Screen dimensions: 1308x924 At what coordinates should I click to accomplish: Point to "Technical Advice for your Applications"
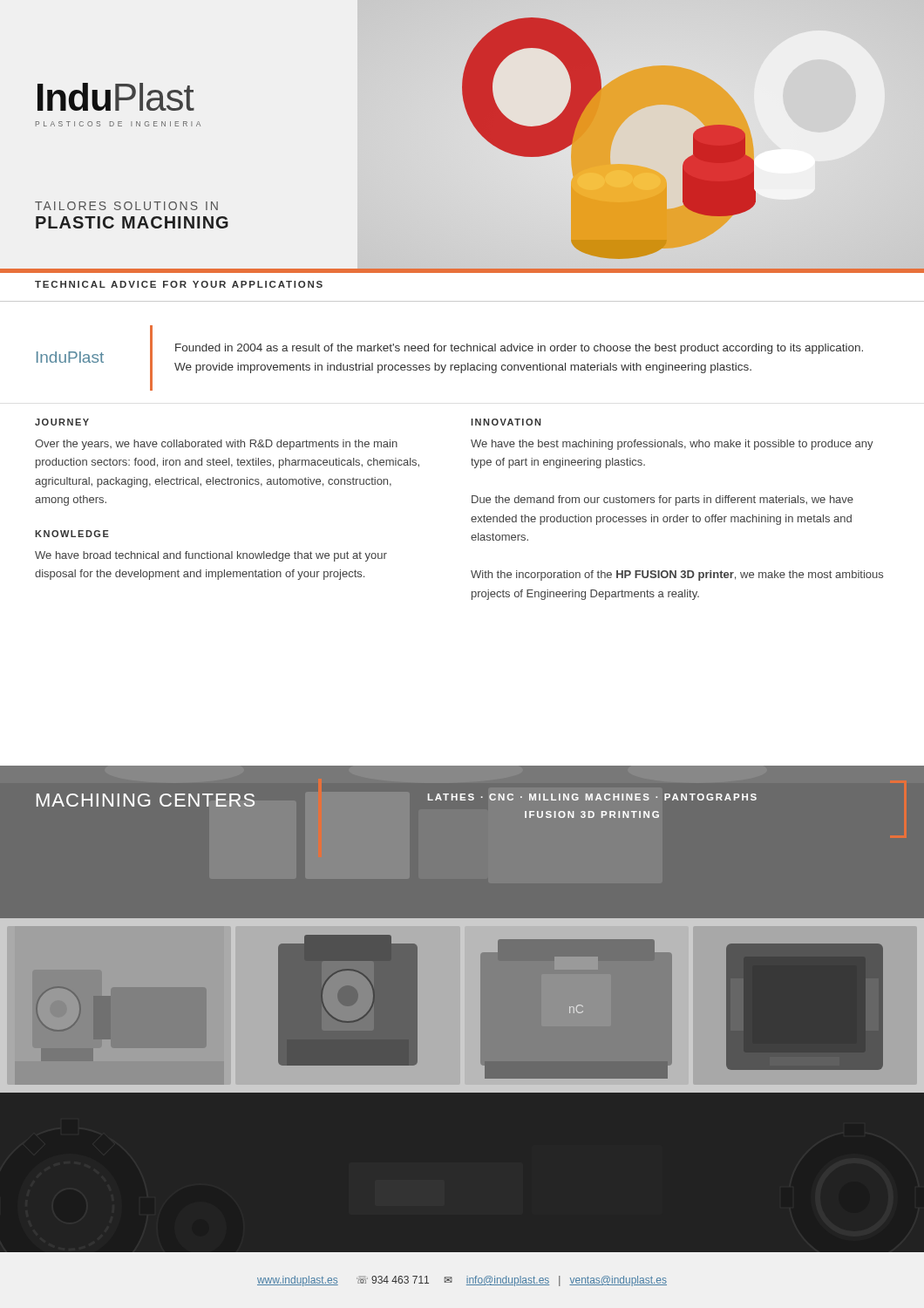[180, 284]
